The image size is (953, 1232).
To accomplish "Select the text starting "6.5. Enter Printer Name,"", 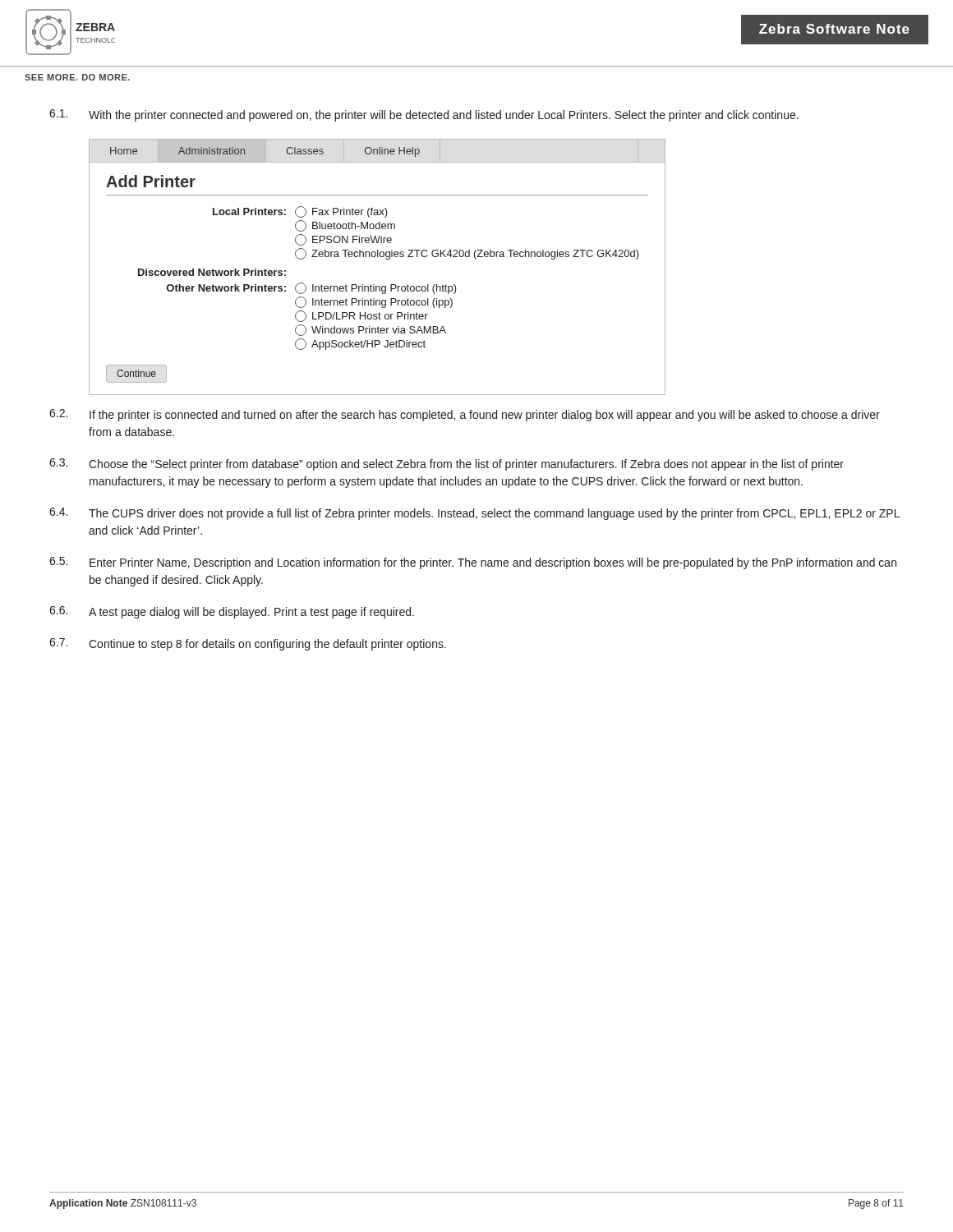I will pyautogui.click(x=476, y=572).
